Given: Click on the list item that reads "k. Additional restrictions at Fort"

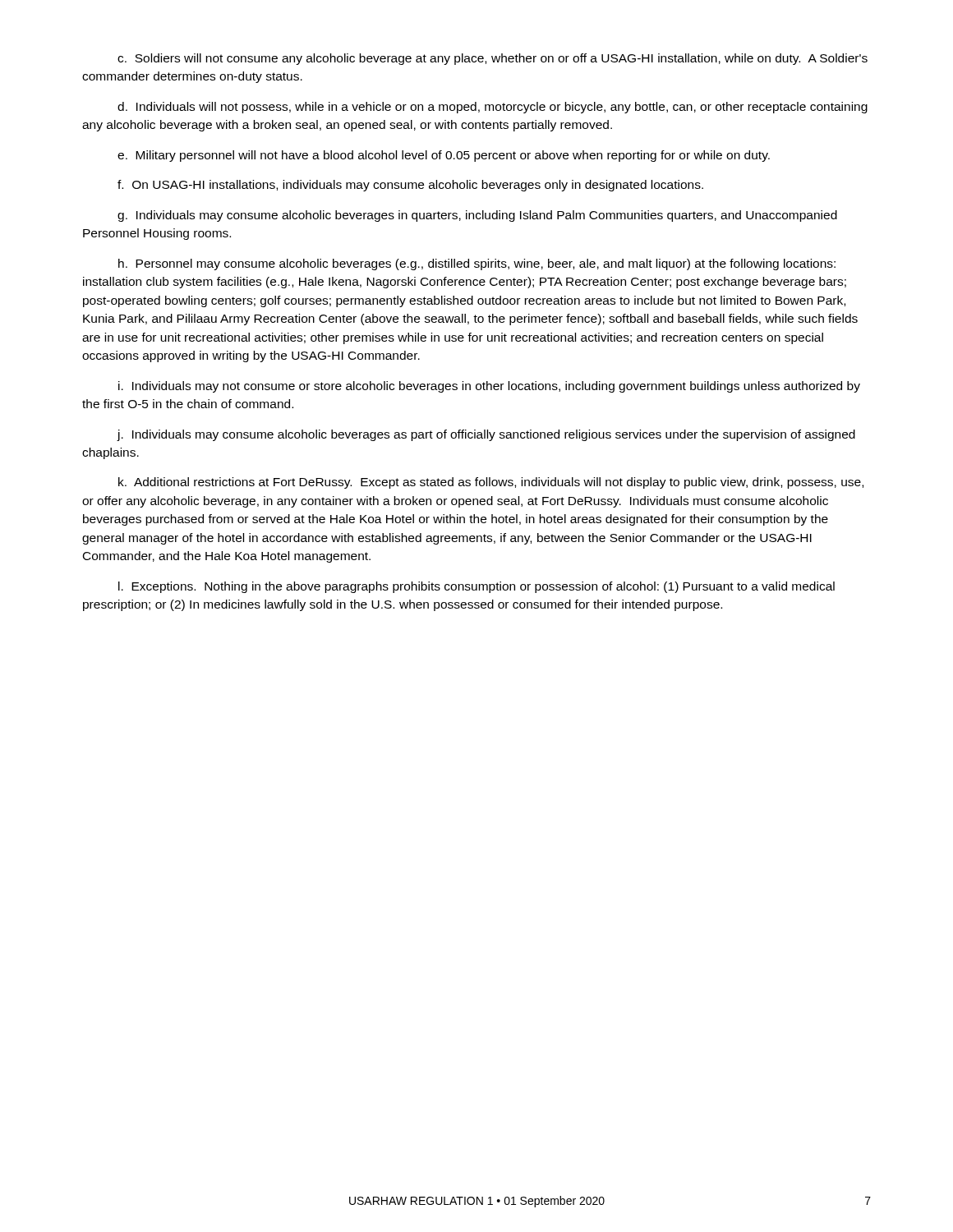Looking at the screenshot, I should [473, 519].
